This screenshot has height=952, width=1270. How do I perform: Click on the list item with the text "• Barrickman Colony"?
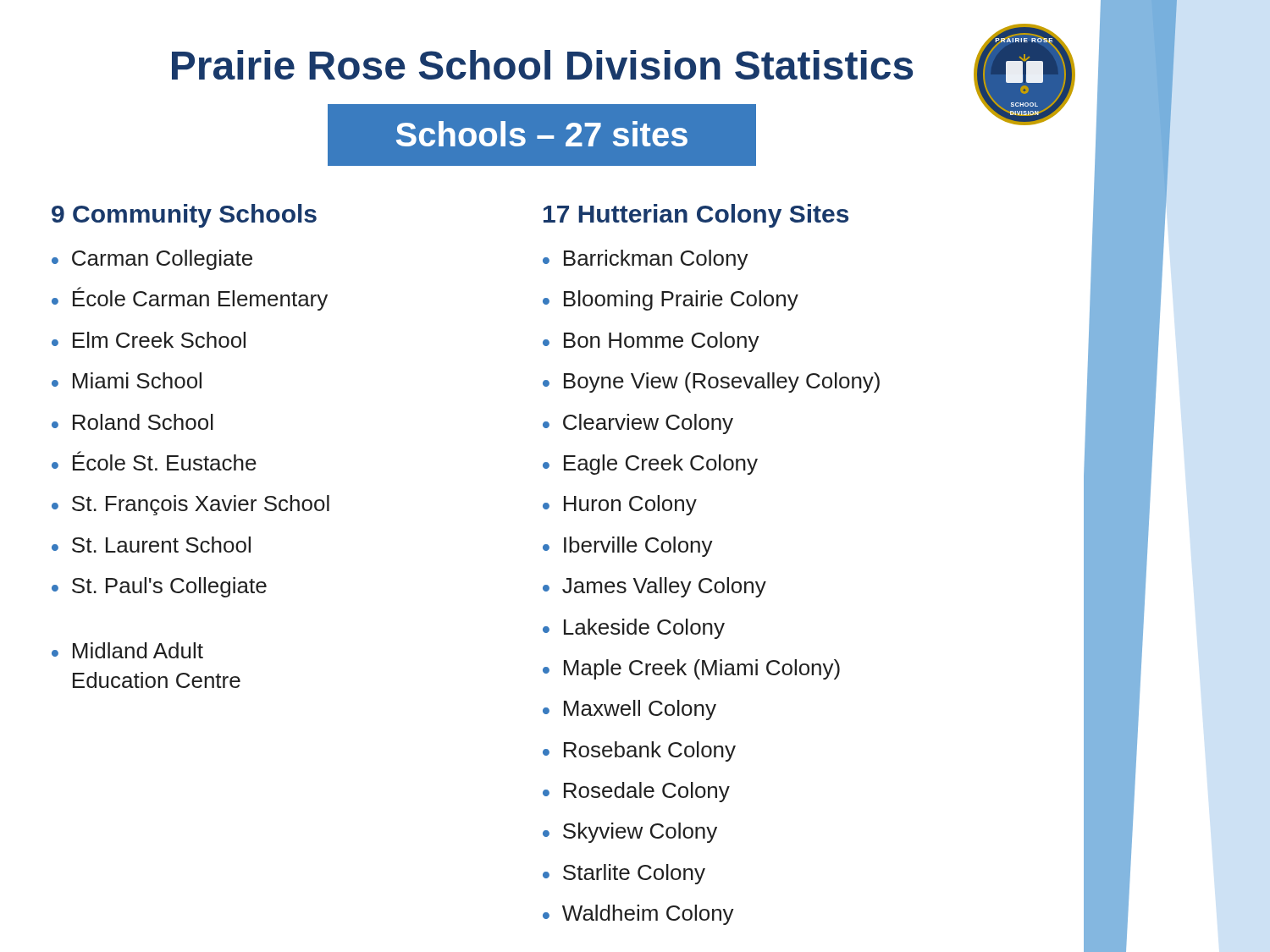pyautogui.click(x=645, y=260)
